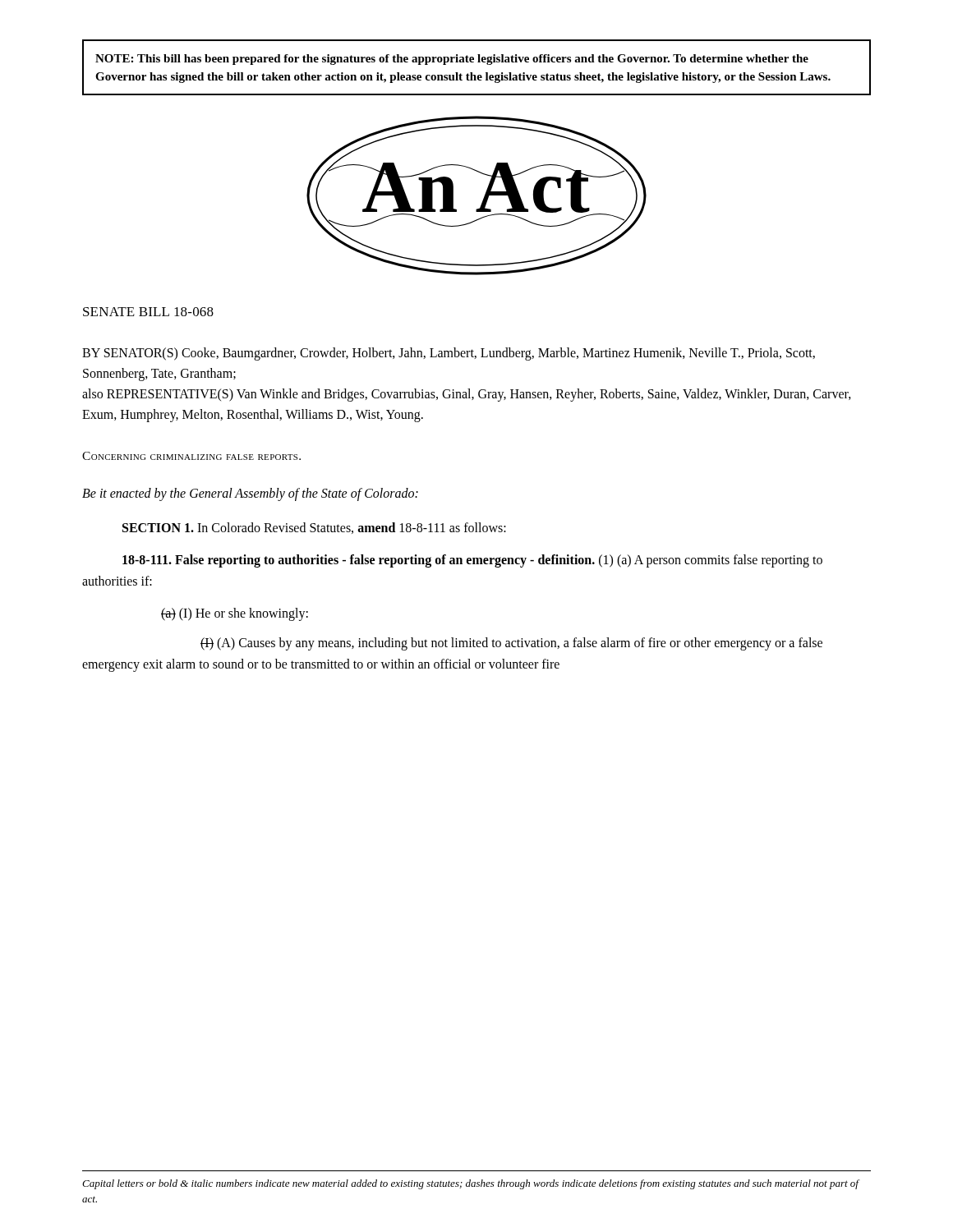Image resolution: width=953 pixels, height=1232 pixels.
Task: Click on the block starting "18-8-111. False reporting"
Action: (452, 570)
